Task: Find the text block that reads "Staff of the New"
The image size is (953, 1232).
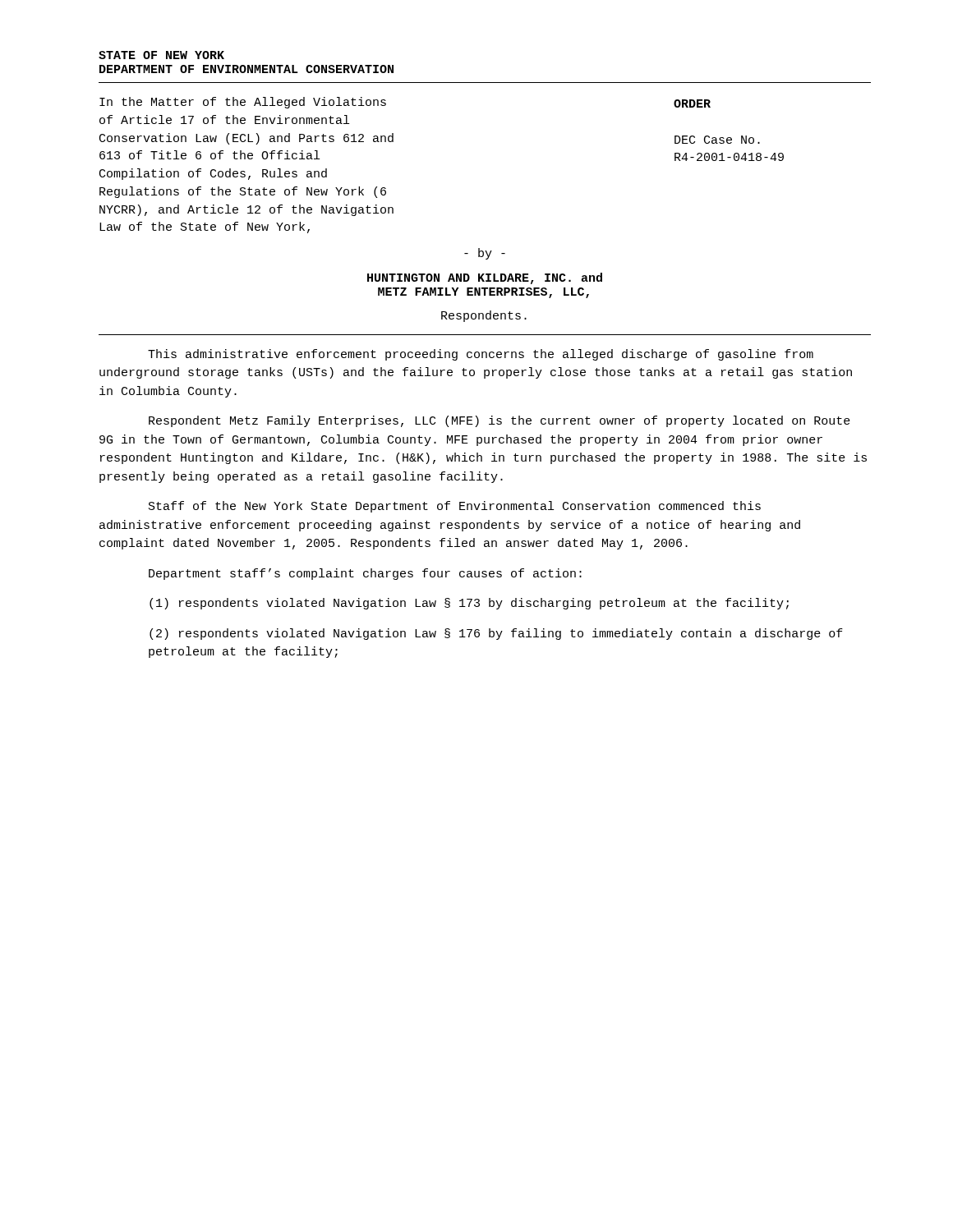Action: point(450,526)
